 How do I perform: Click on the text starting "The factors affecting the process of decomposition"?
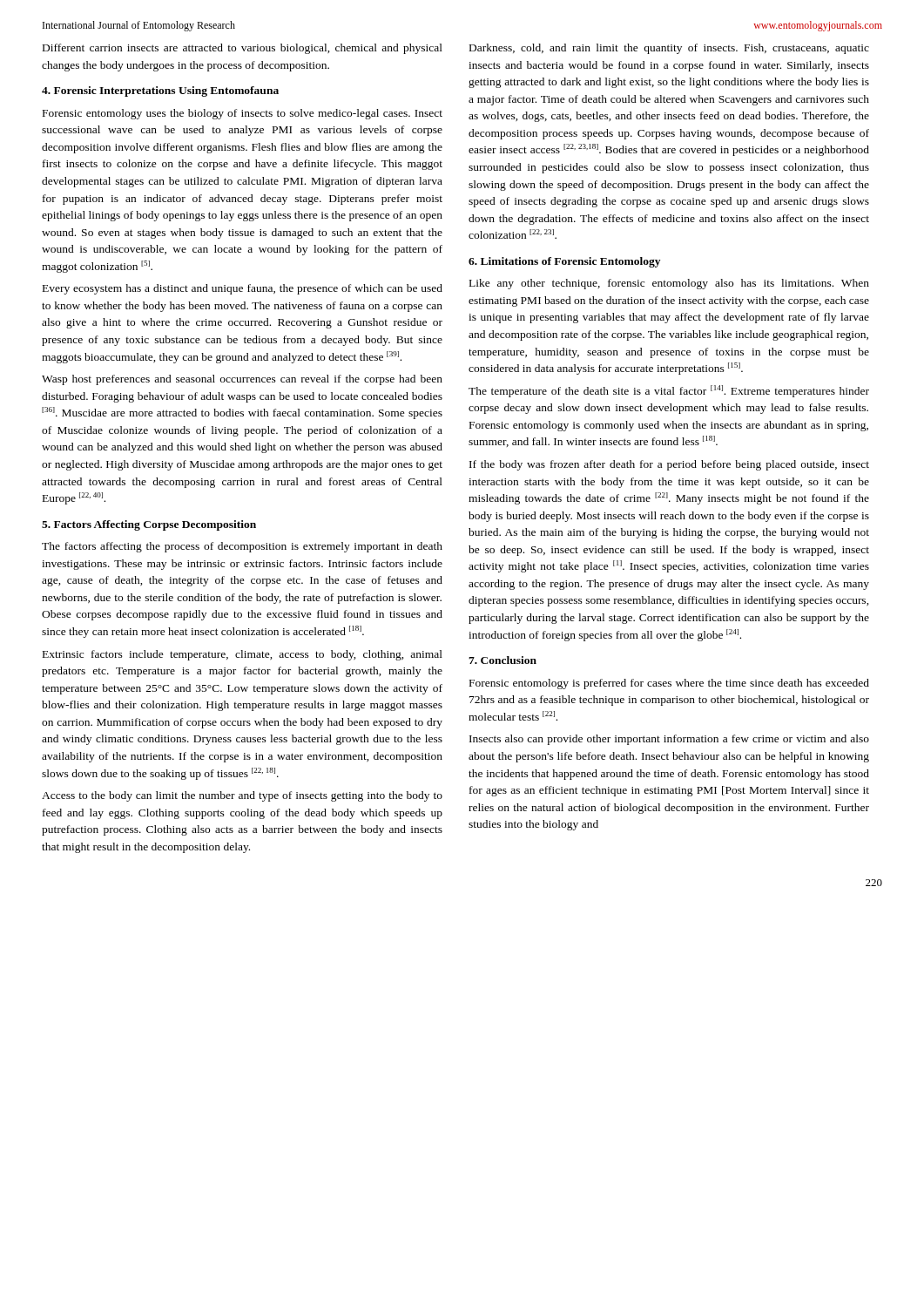click(242, 589)
